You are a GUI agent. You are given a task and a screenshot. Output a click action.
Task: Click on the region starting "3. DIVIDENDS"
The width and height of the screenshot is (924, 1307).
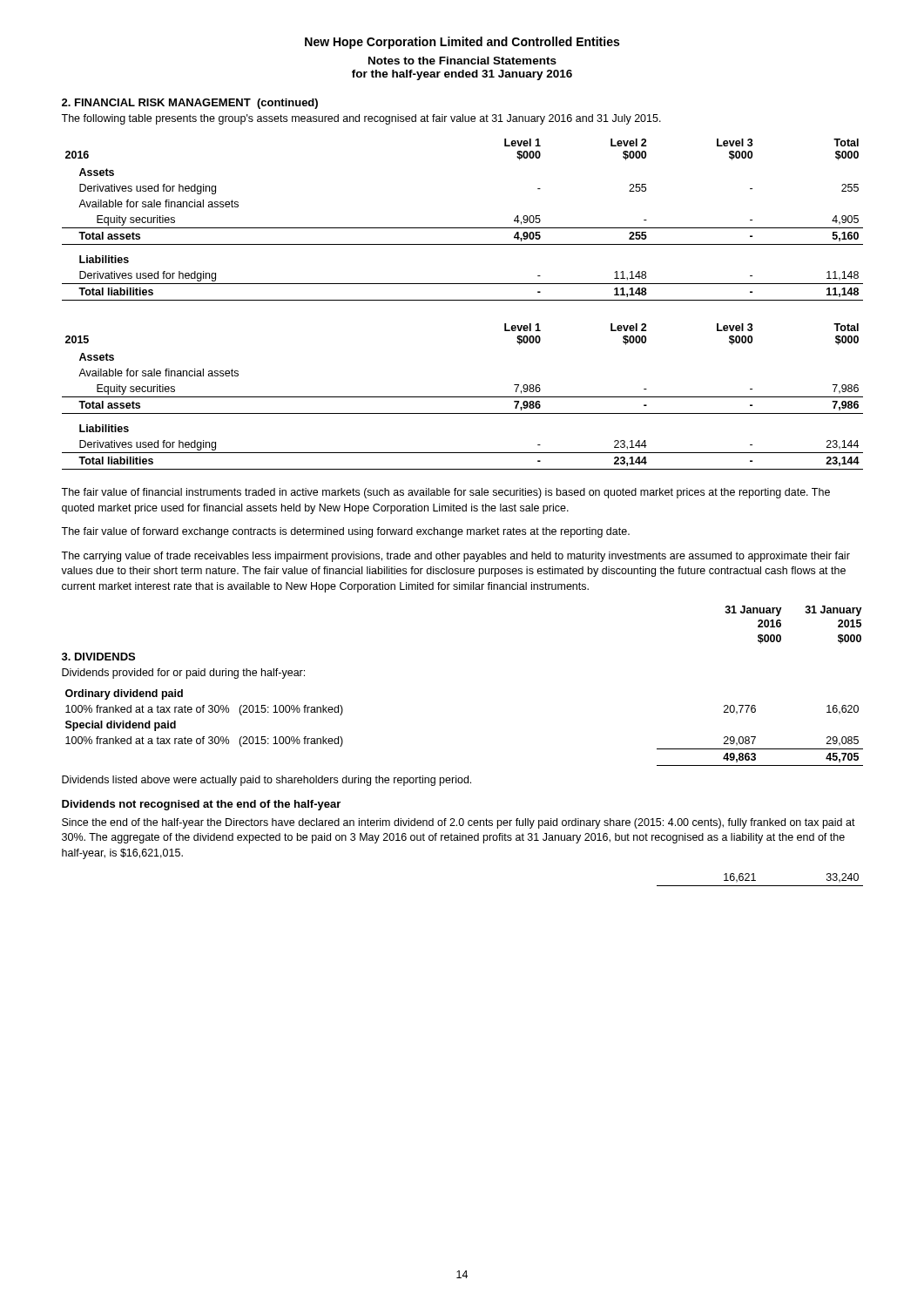click(98, 657)
